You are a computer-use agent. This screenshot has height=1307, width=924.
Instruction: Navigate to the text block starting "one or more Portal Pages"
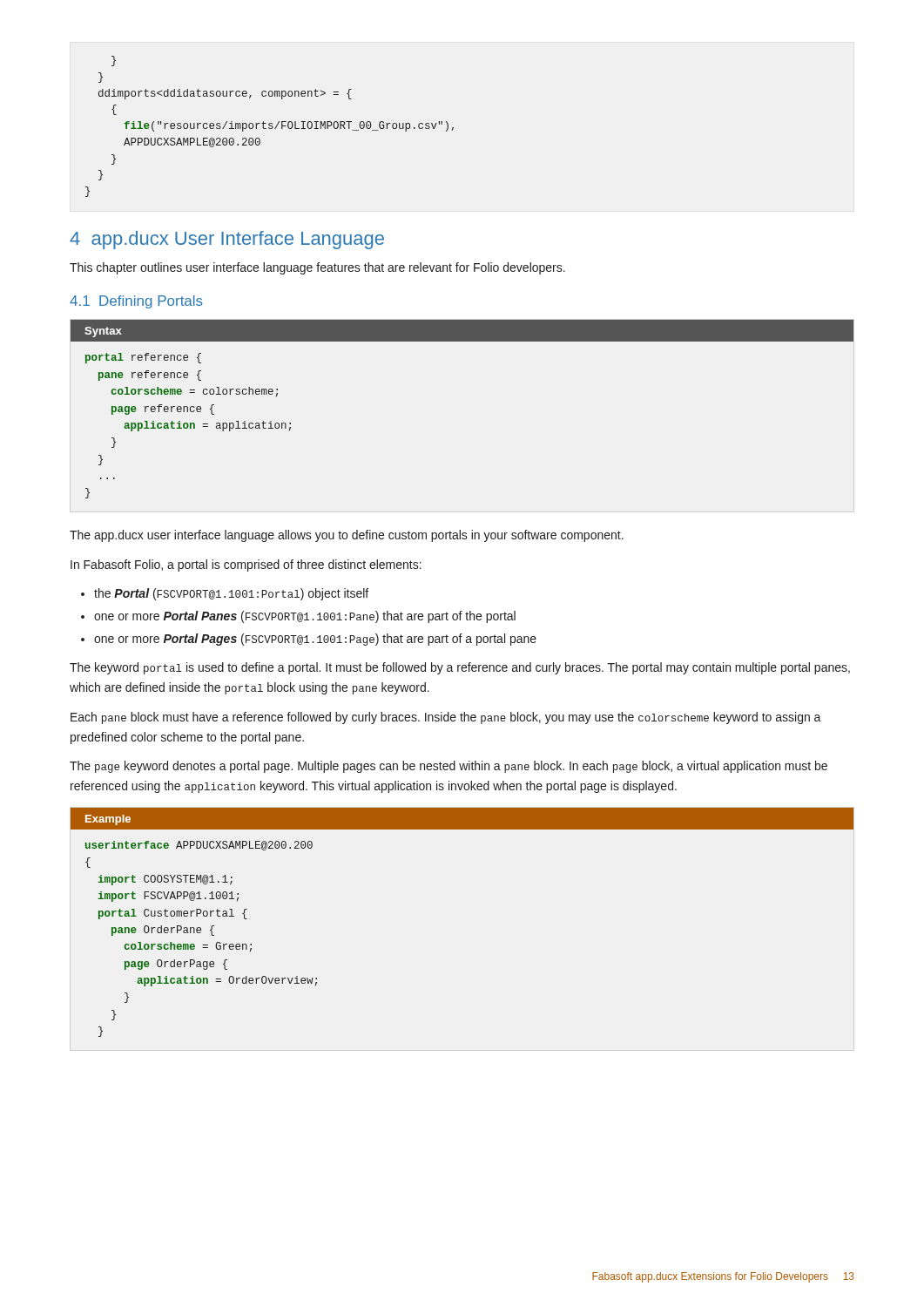[474, 639]
